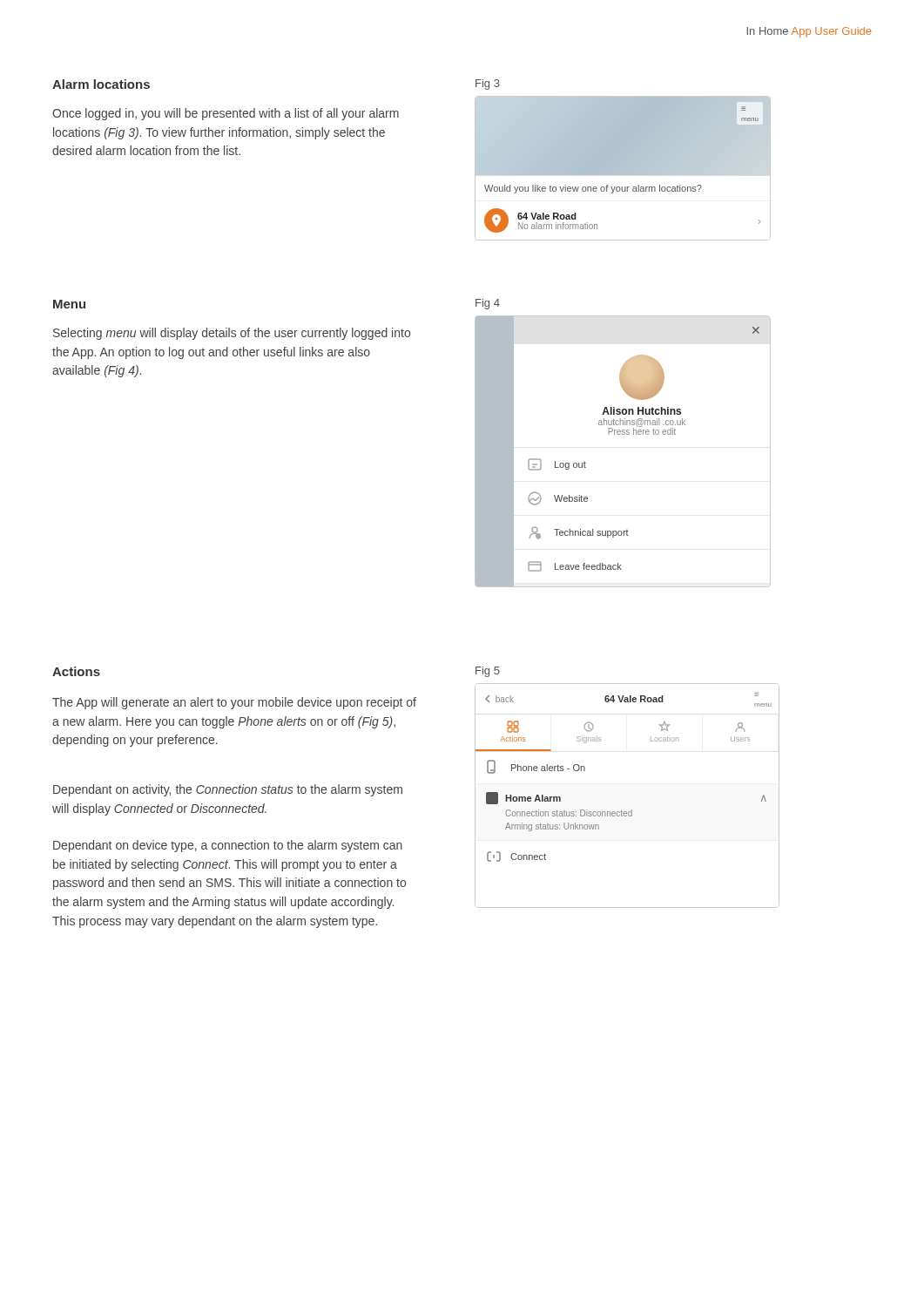Screen dimensions: 1307x924
Task: Select the block starting "Once logged in, you will be presented with"
Action: click(226, 132)
